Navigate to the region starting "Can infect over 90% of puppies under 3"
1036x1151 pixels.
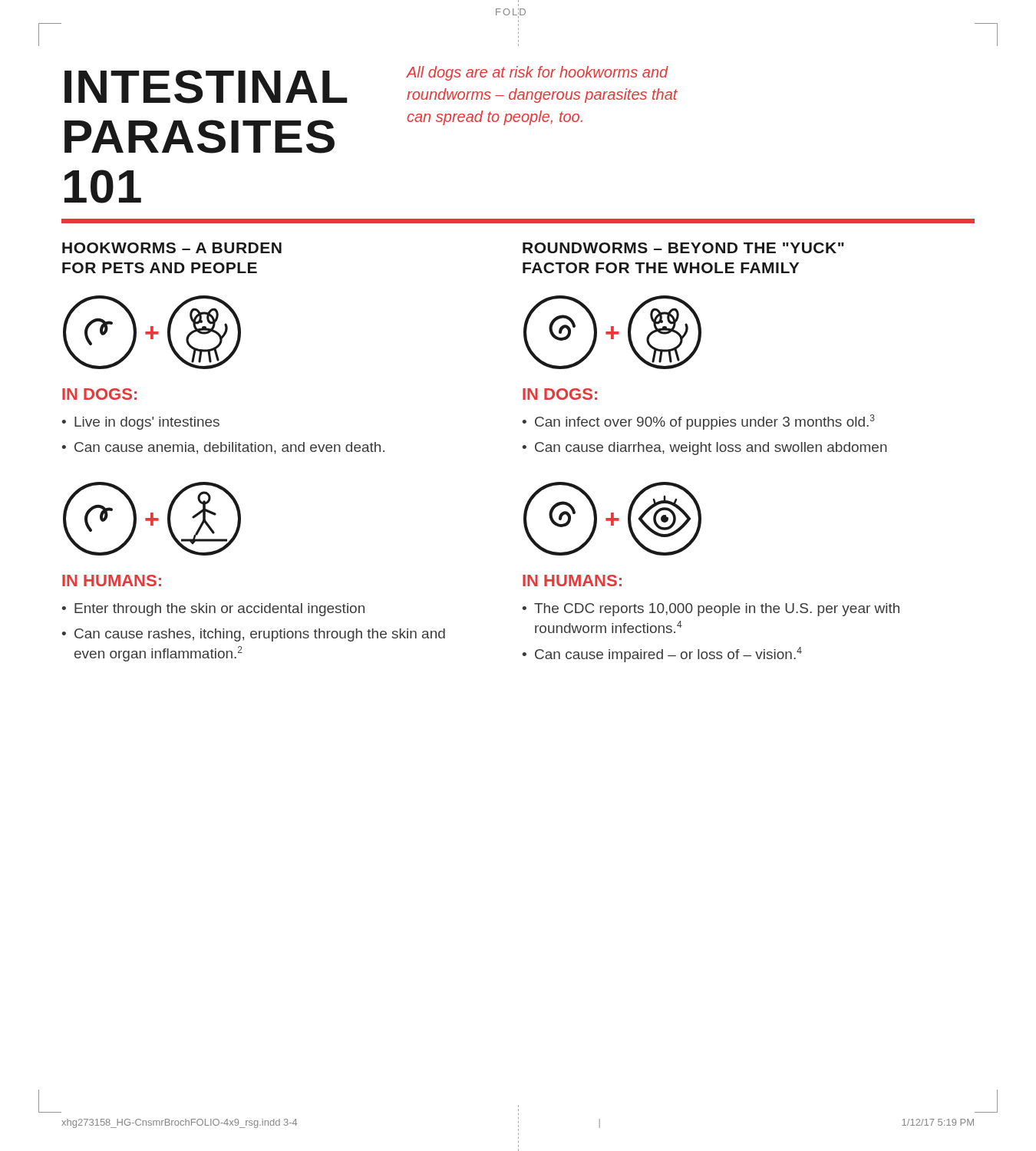click(704, 421)
